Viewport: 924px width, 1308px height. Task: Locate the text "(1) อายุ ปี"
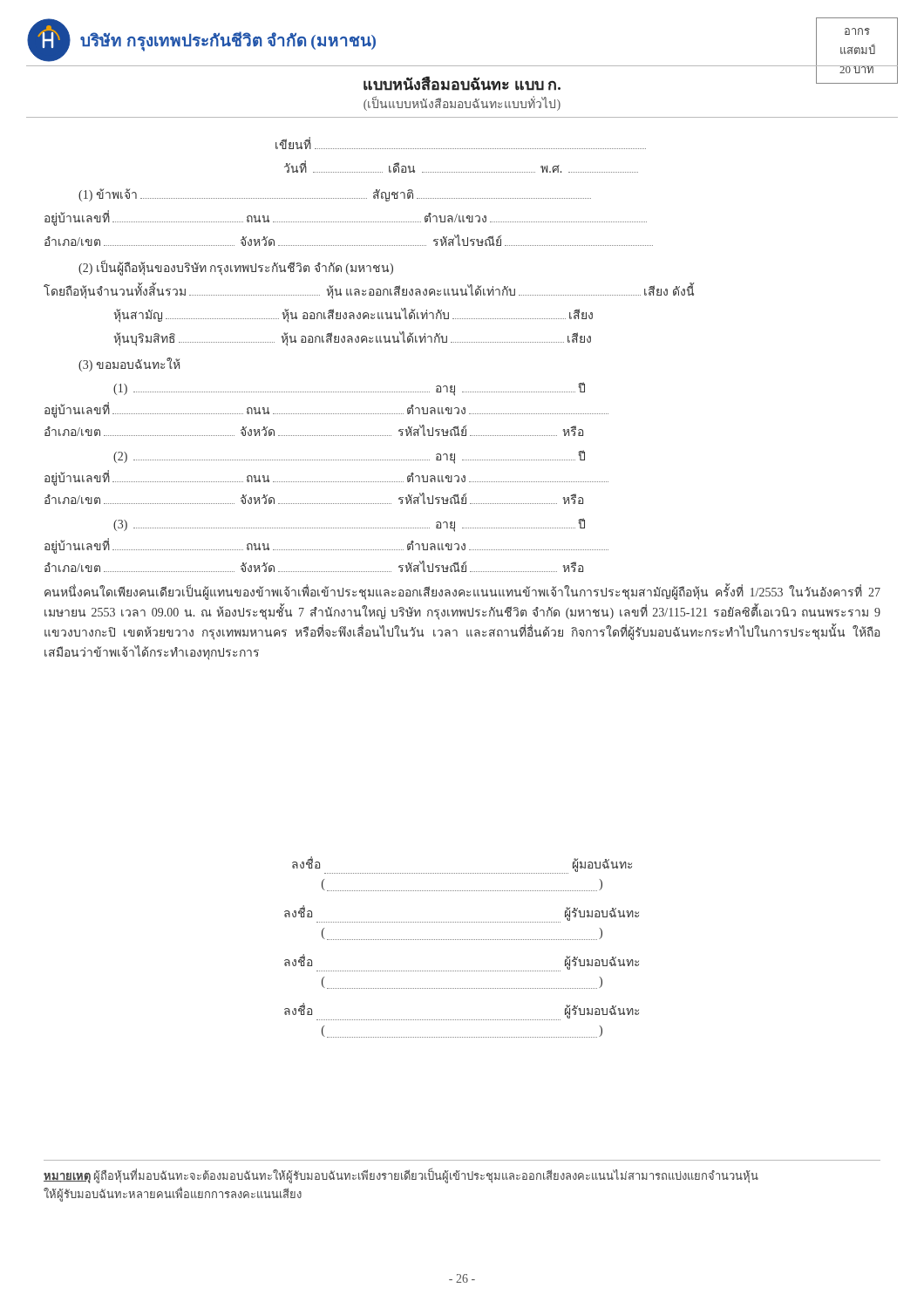[349, 388]
